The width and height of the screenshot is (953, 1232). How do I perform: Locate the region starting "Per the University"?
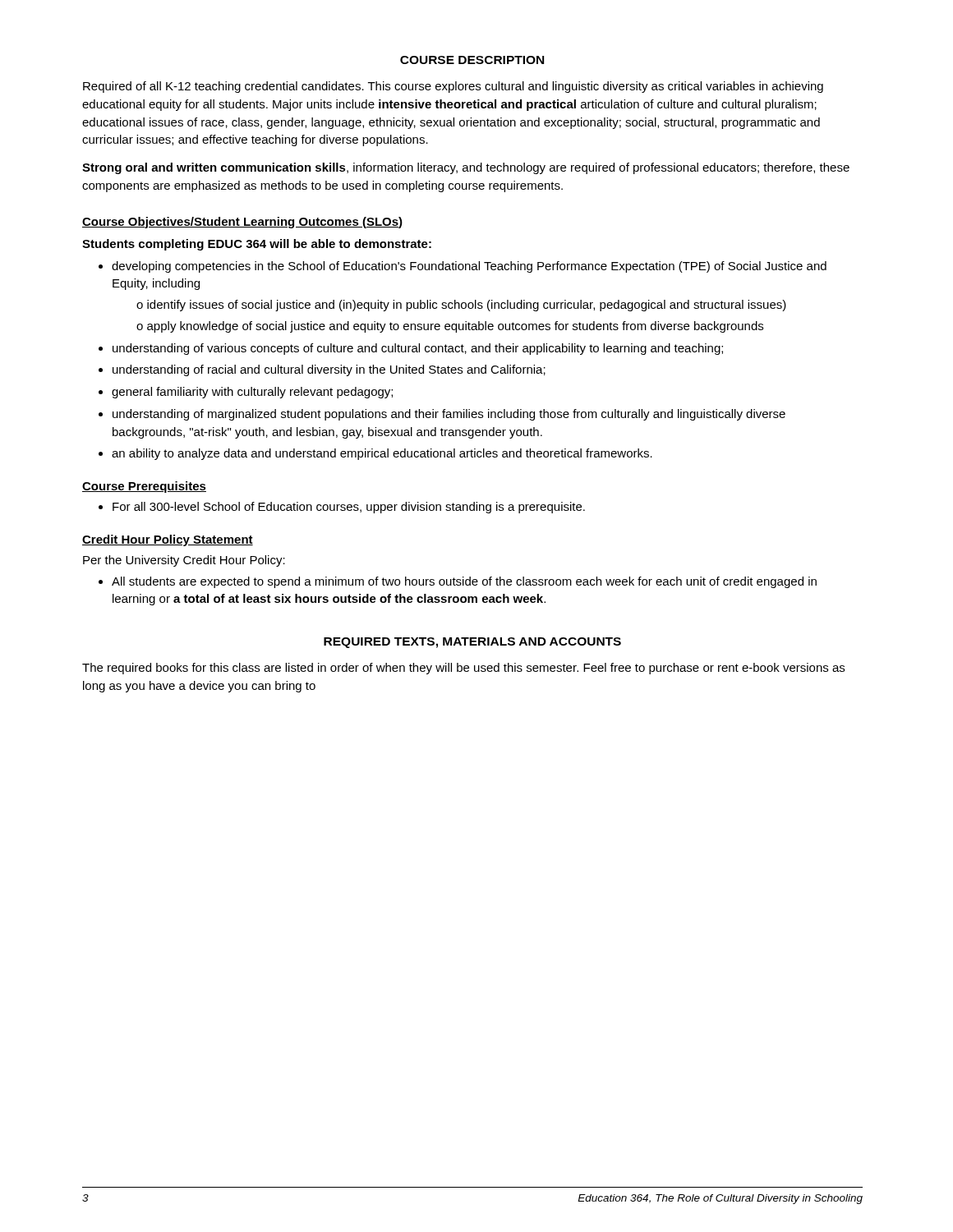184,560
